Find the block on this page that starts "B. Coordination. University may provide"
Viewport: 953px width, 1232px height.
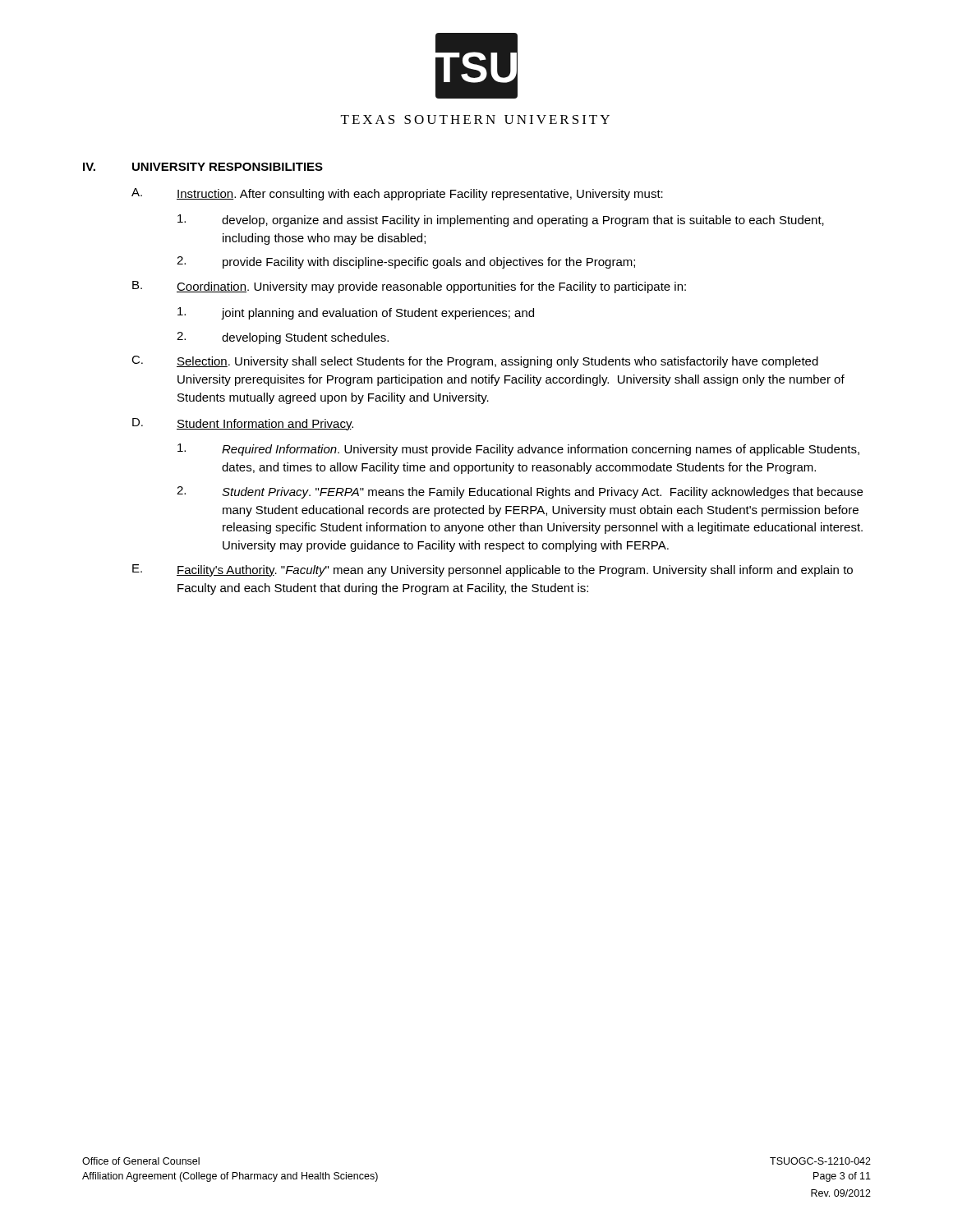tap(501, 287)
